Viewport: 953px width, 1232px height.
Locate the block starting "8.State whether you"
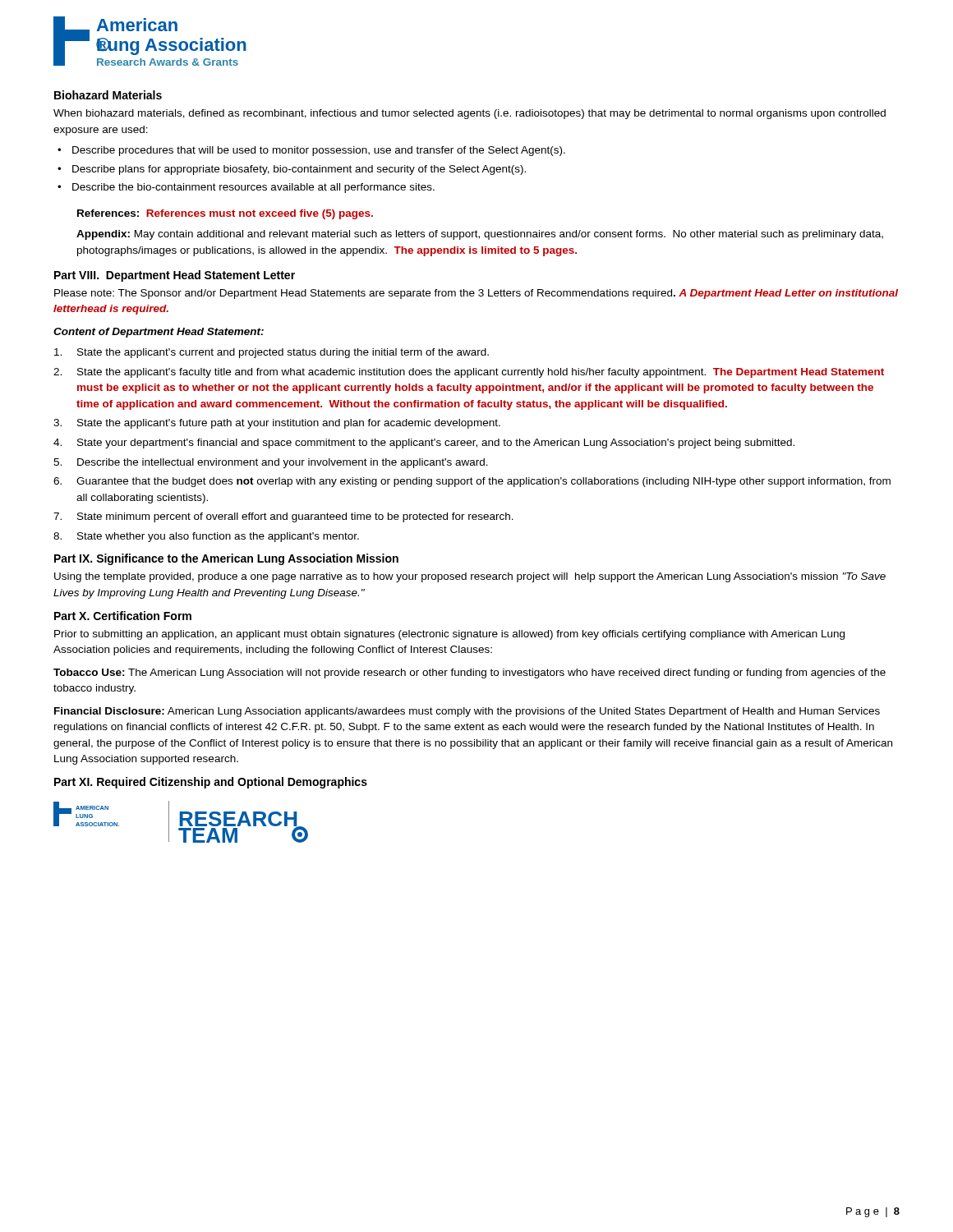pyautogui.click(x=207, y=536)
